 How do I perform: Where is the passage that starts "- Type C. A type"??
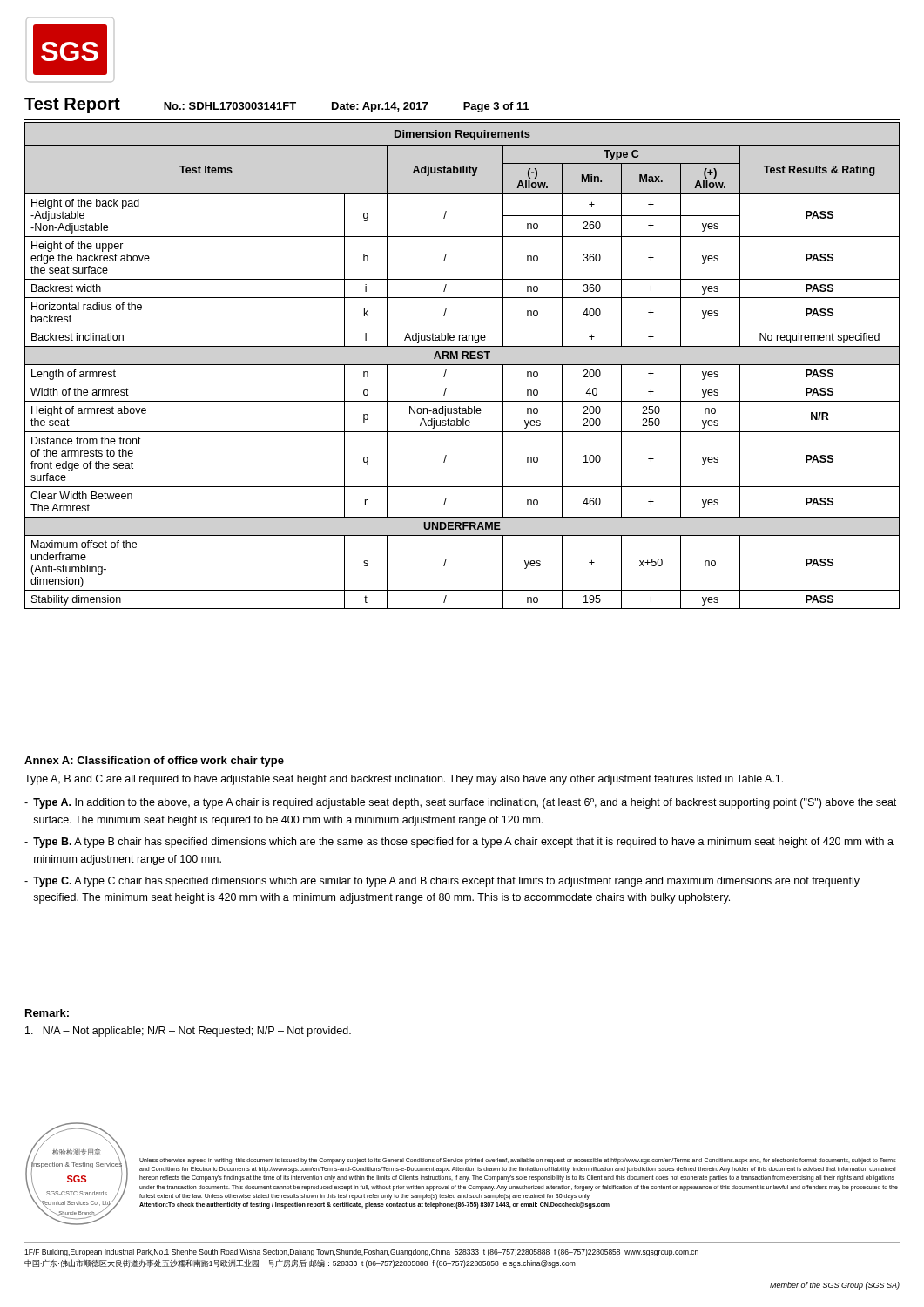462,890
